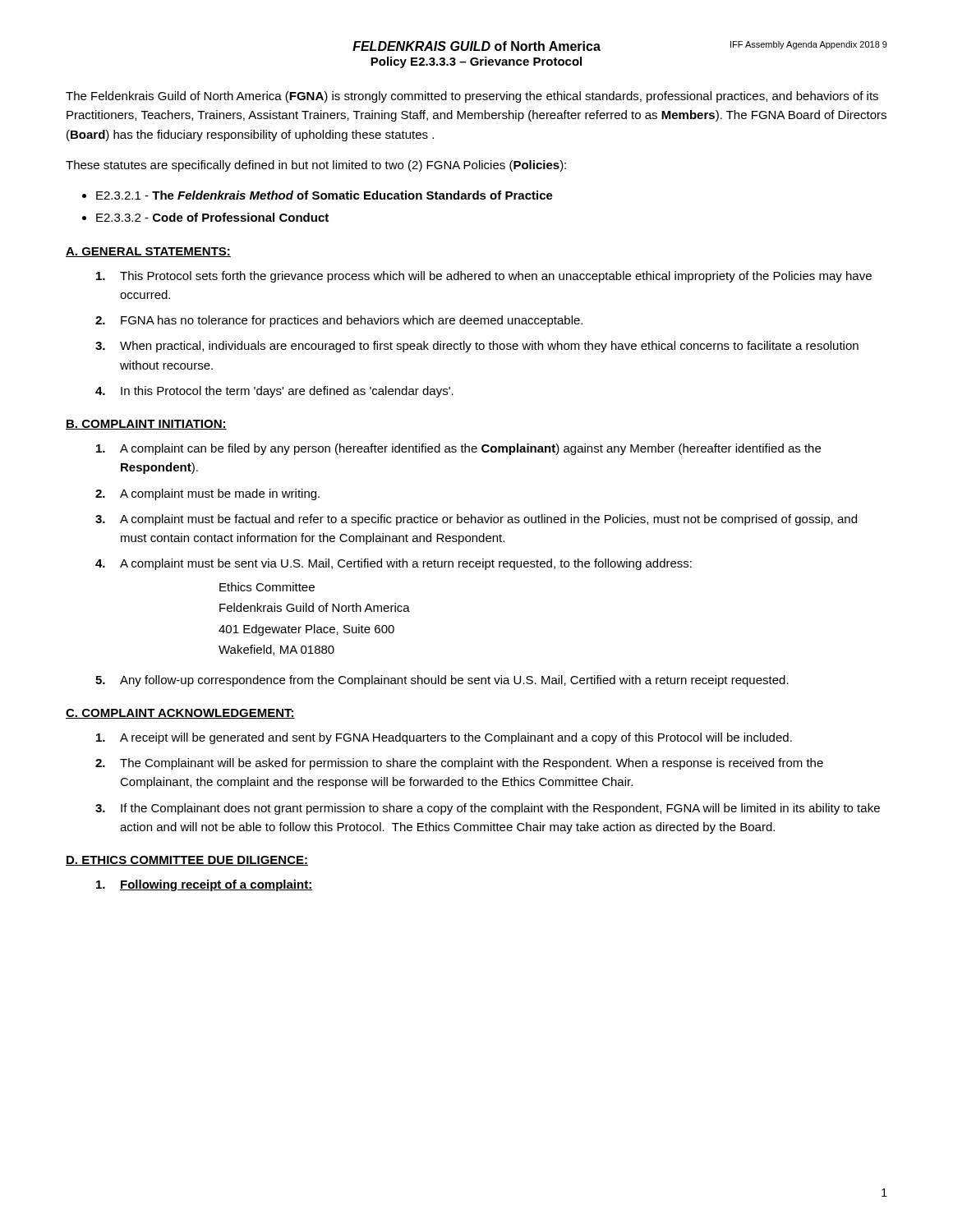Select the region starting "E2.3.2.1 - The"
Screen dimensions: 1232x953
click(x=324, y=195)
